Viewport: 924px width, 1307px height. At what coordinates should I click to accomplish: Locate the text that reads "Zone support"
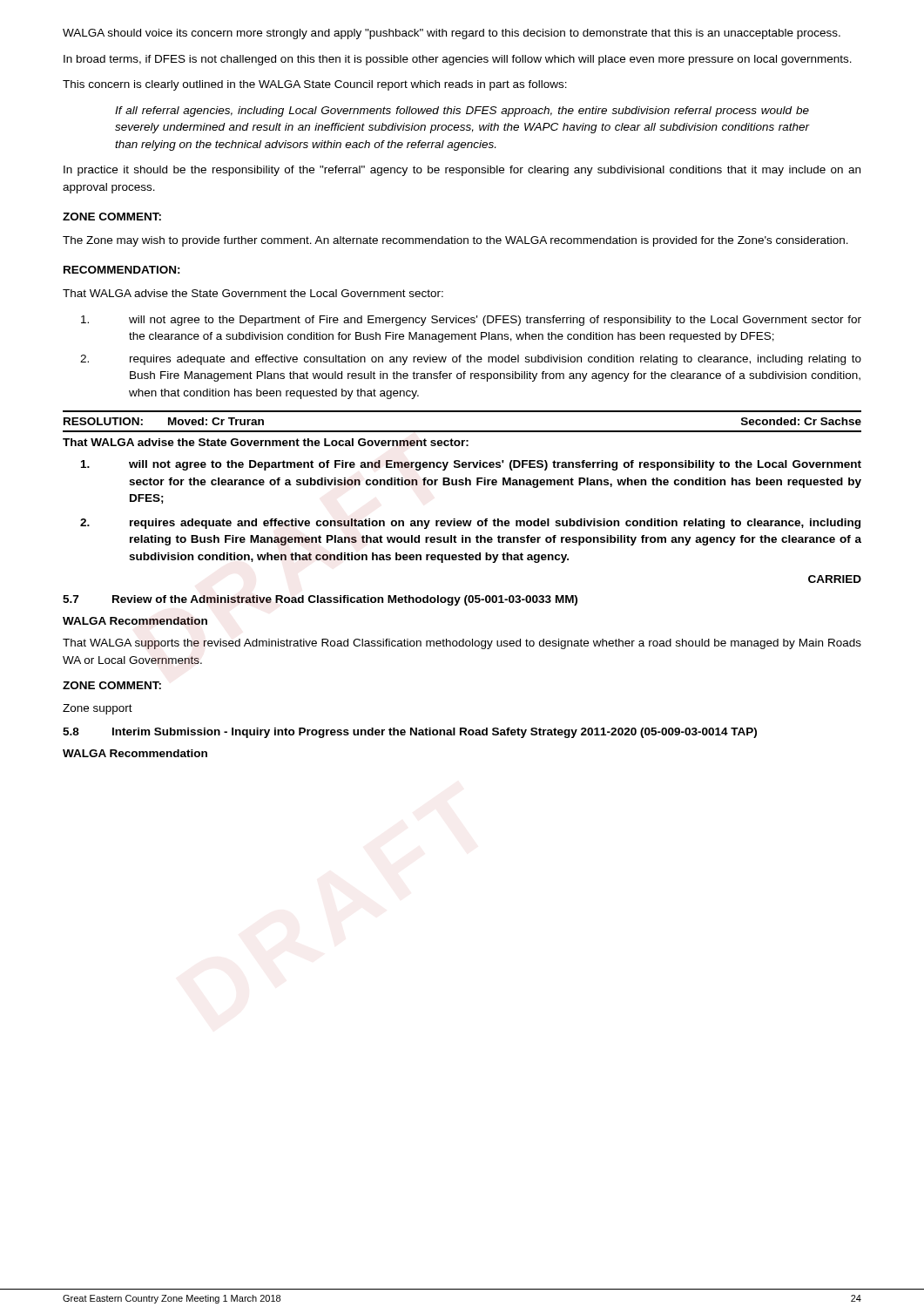coord(98,709)
